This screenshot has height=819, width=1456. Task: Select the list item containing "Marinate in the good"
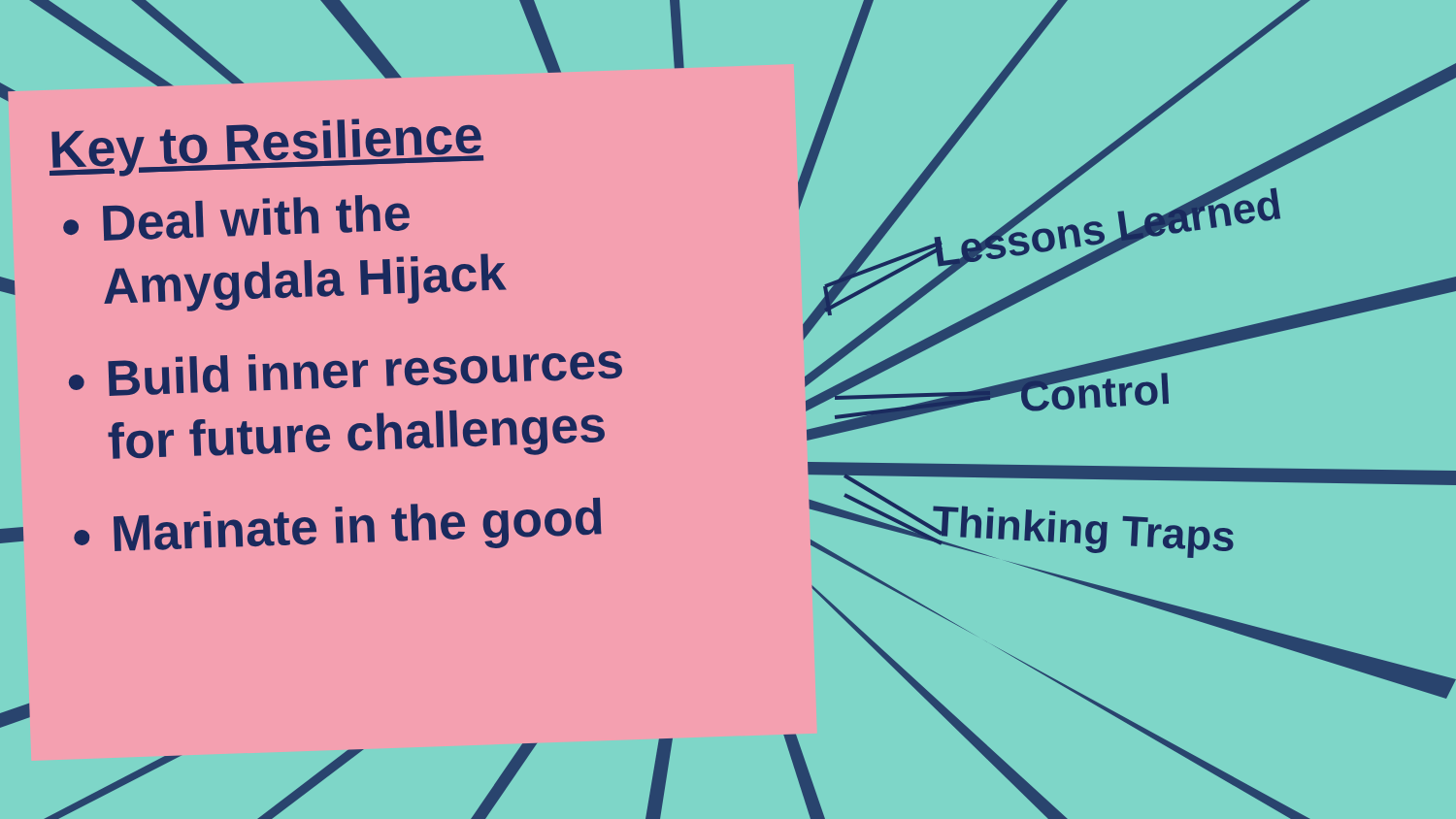[357, 525]
